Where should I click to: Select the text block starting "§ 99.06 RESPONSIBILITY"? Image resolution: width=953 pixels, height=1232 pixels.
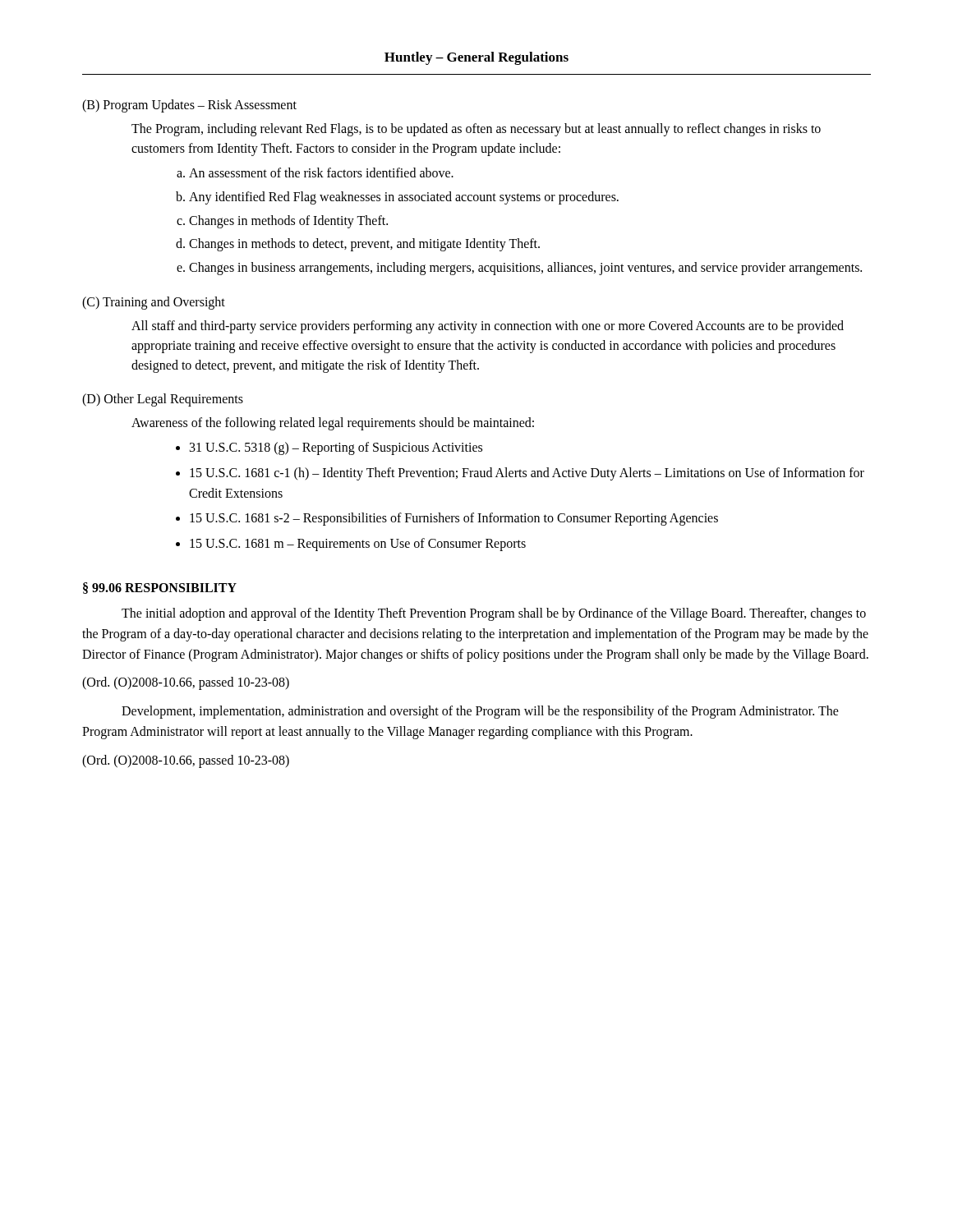[159, 588]
